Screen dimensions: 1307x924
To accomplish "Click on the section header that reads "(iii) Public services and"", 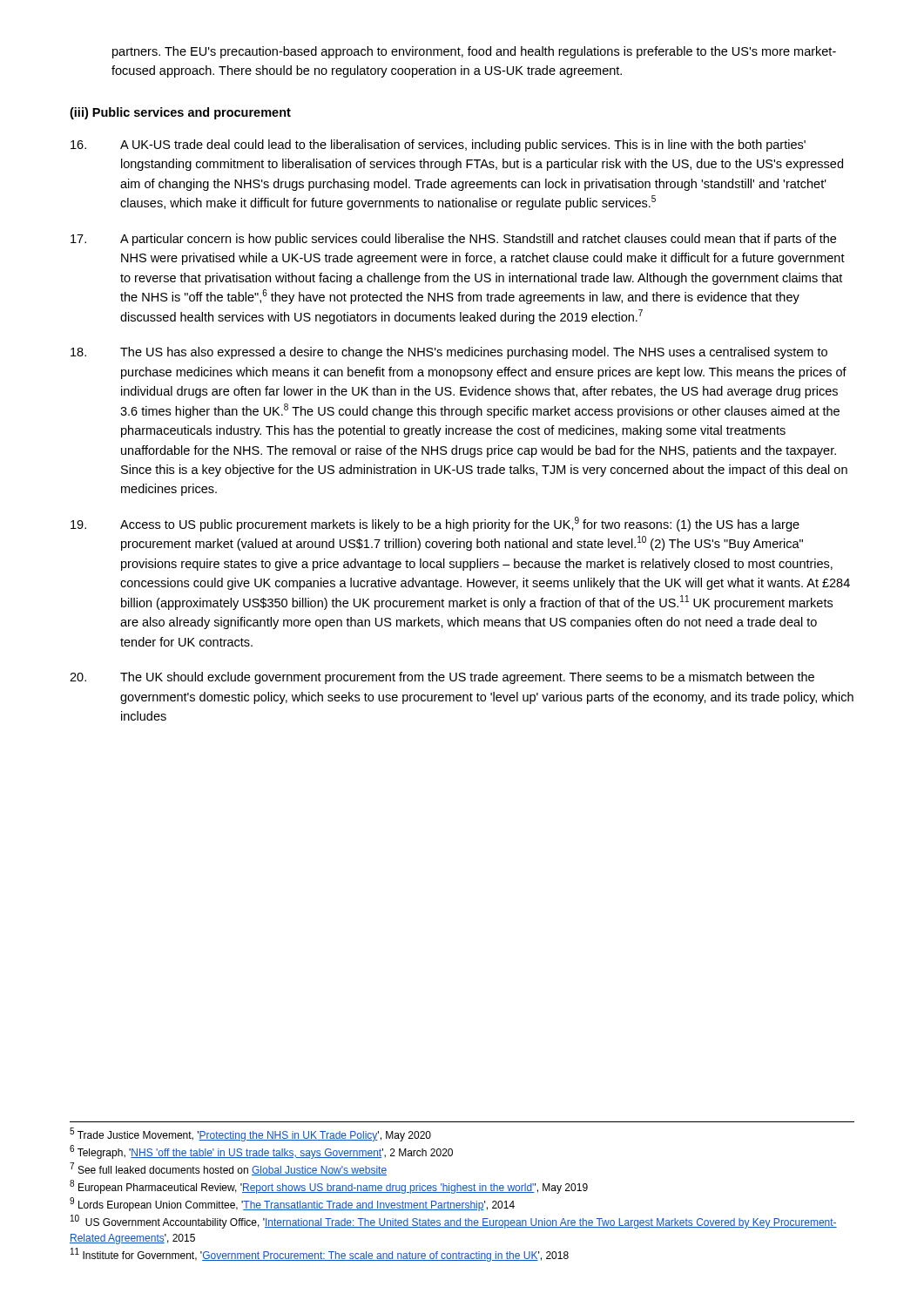I will (180, 112).
